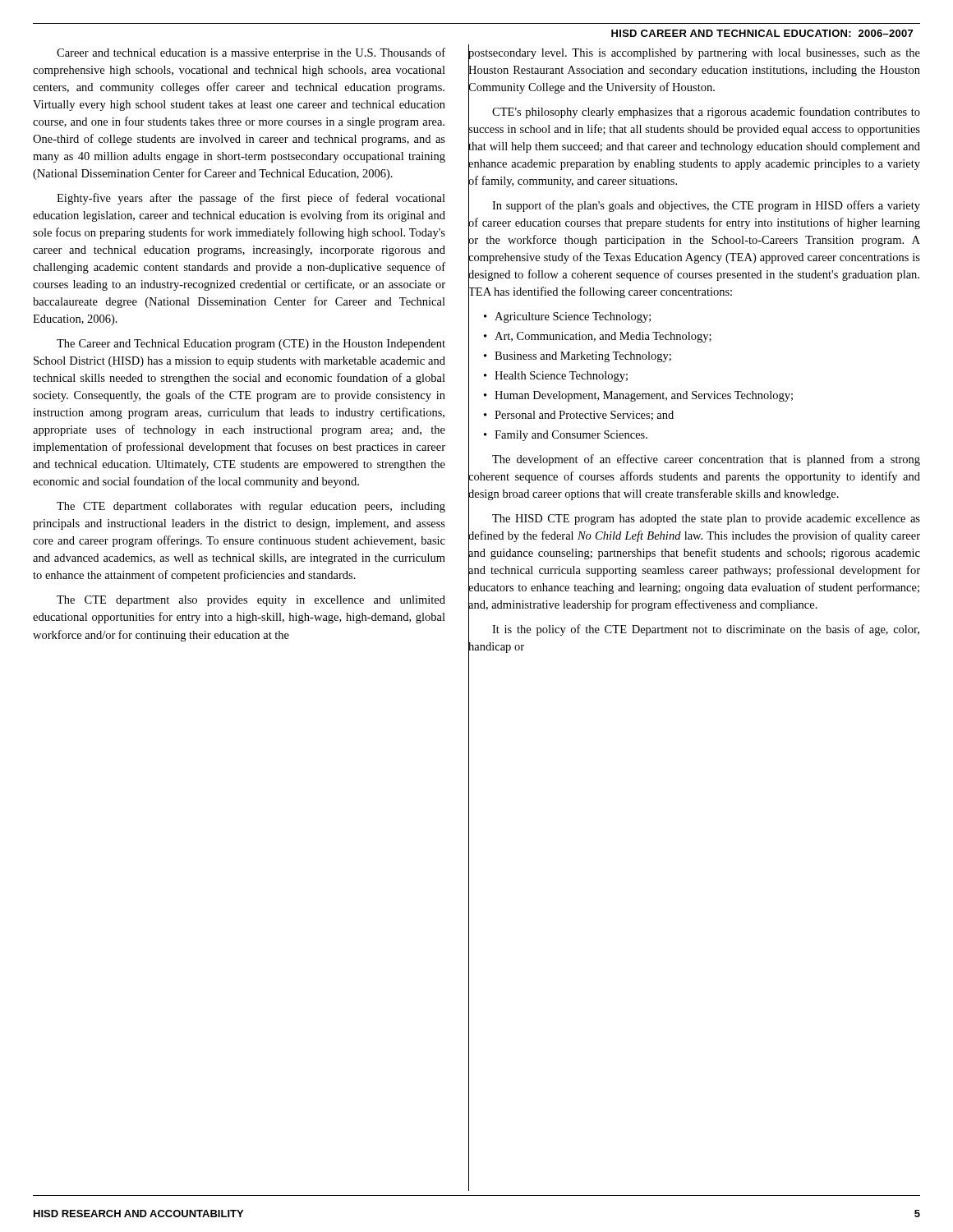
Task: Point to the passage starting "Career and technical education is a massive"
Action: [239, 344]
